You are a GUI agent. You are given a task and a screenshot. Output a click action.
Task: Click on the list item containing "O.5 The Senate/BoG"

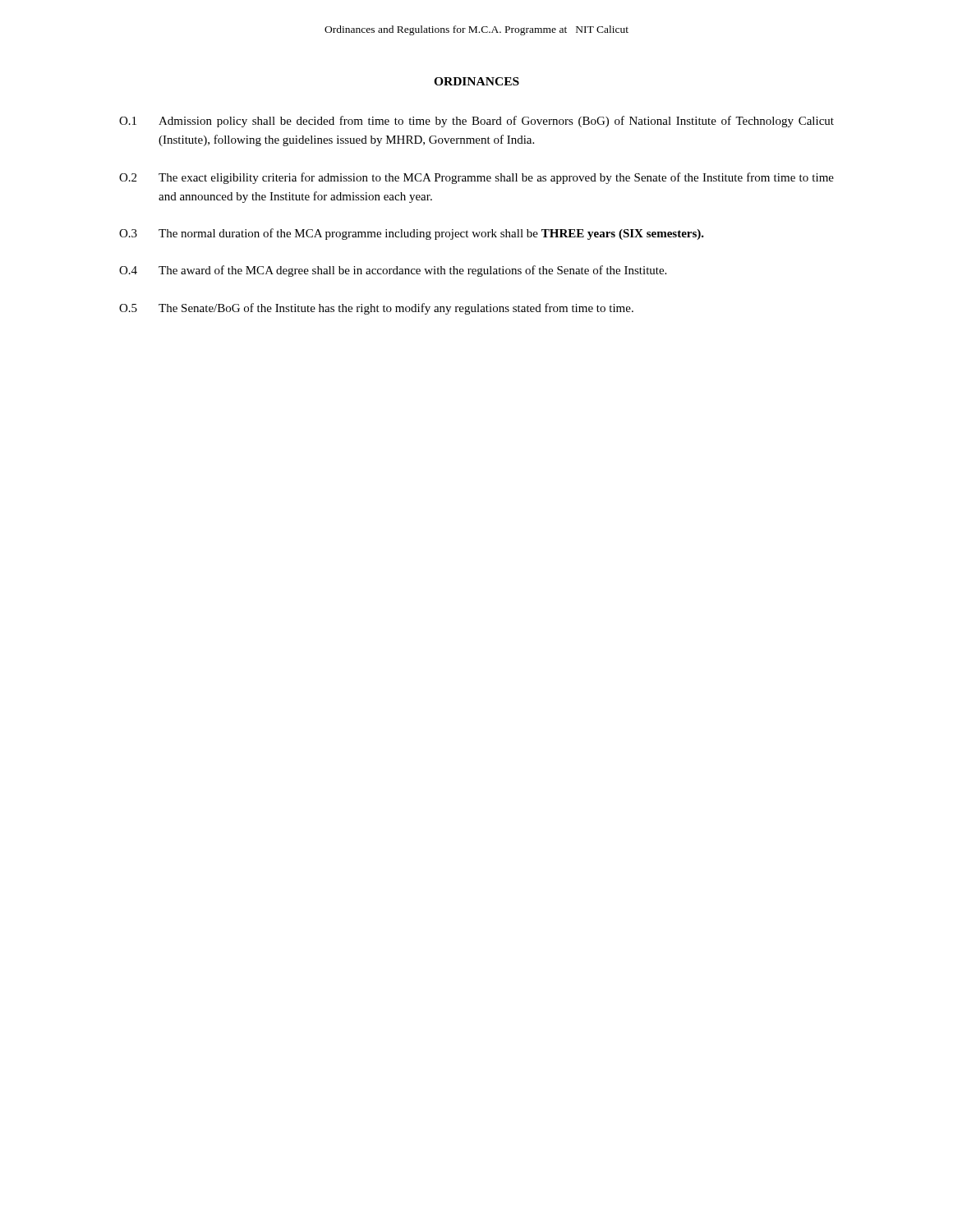[476, 308]
